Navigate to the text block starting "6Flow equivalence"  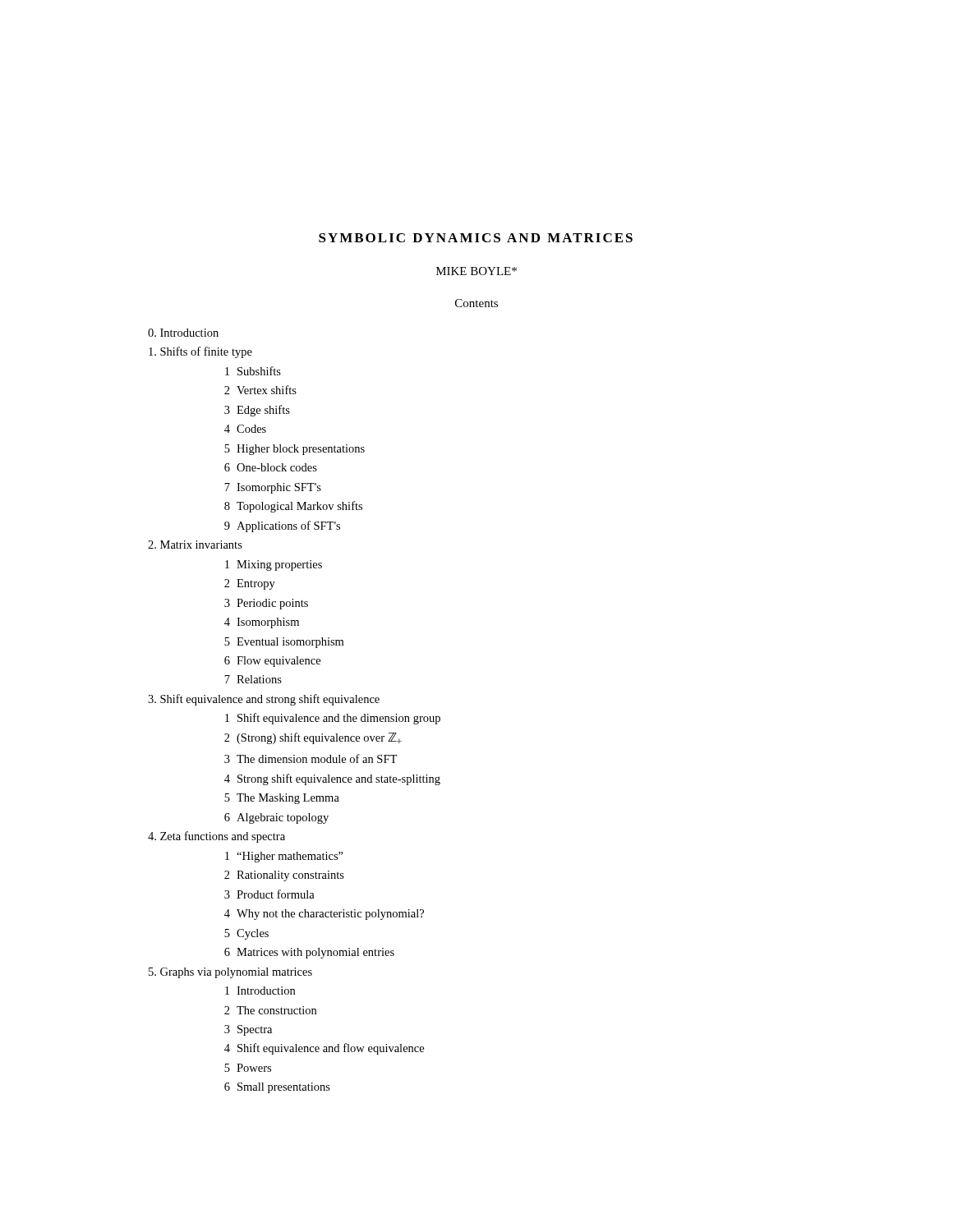coord(267,660)
